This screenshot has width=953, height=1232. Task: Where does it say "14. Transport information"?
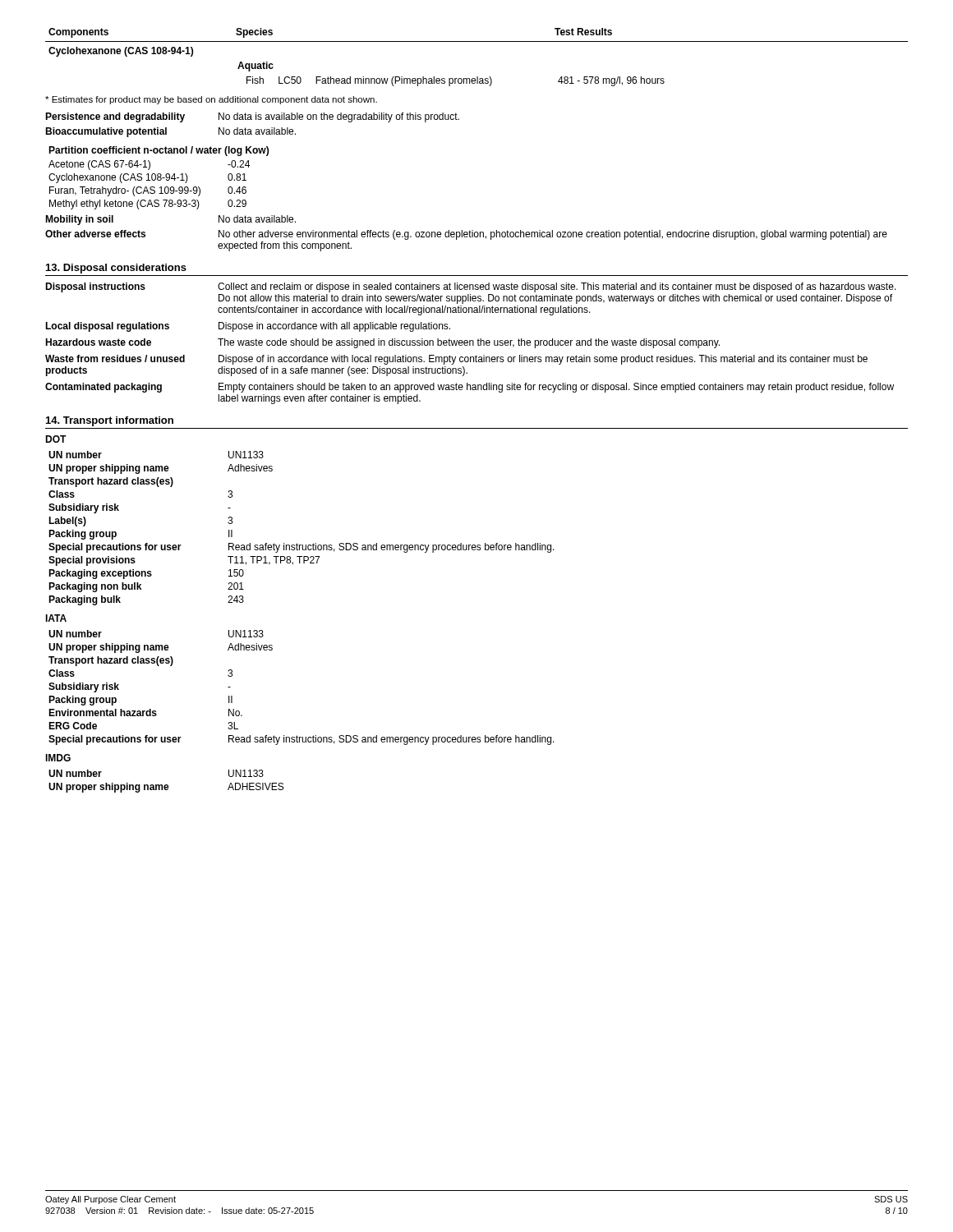110,420
